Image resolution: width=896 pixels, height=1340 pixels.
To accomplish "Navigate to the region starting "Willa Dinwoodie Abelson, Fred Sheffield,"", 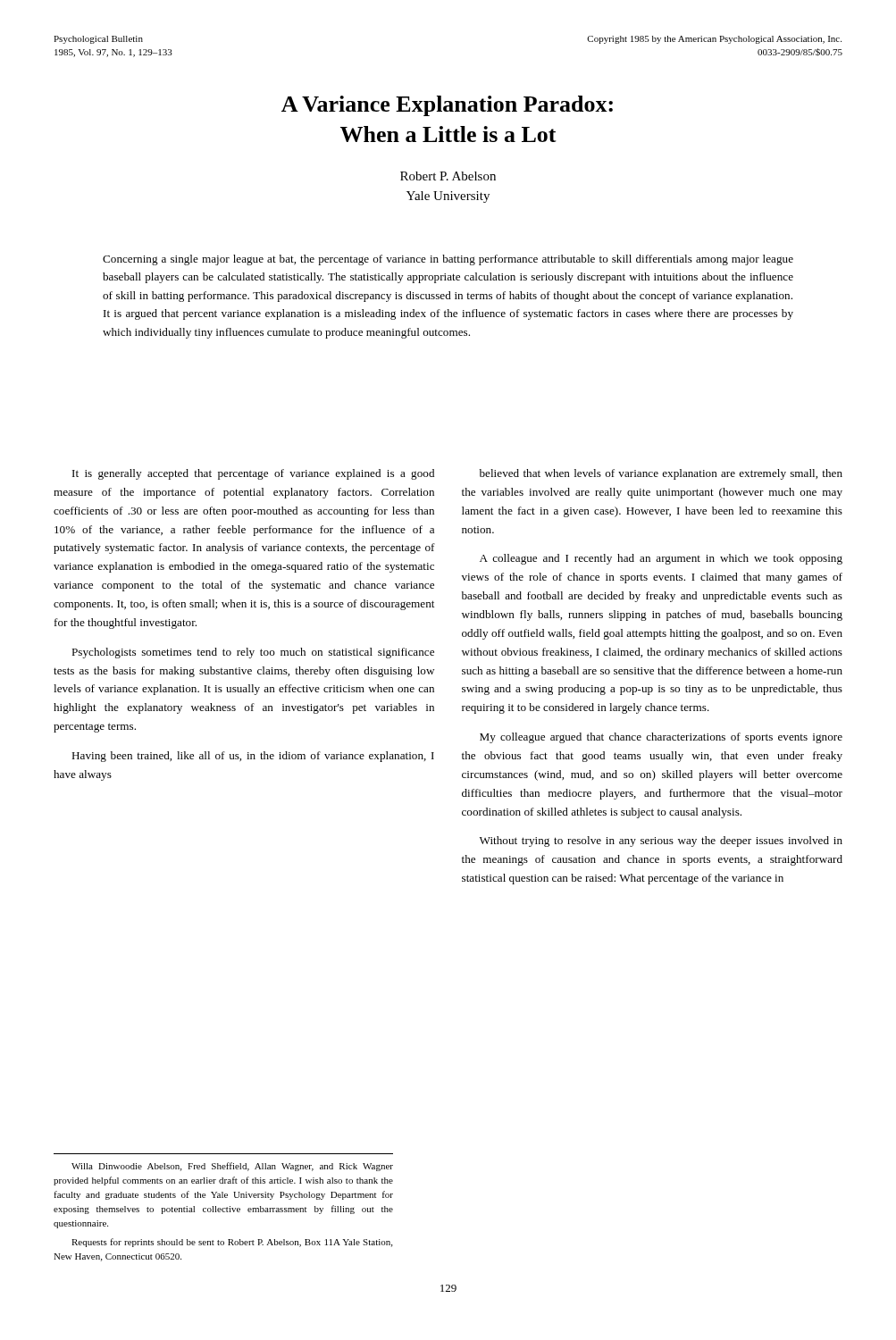I will [223, 1212].
